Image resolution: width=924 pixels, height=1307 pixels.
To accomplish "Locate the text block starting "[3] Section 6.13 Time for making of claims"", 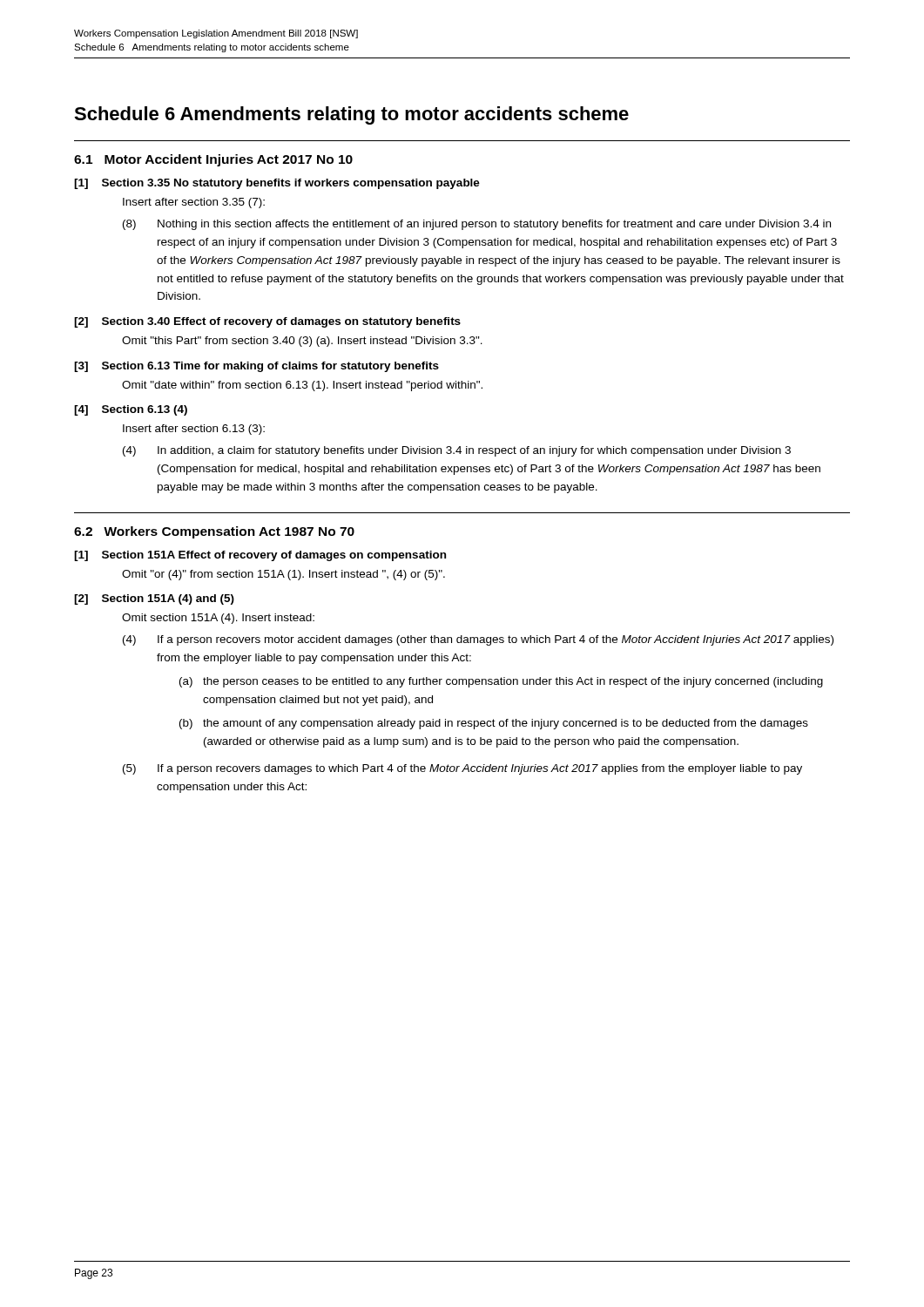I will (x=257, y=365).
